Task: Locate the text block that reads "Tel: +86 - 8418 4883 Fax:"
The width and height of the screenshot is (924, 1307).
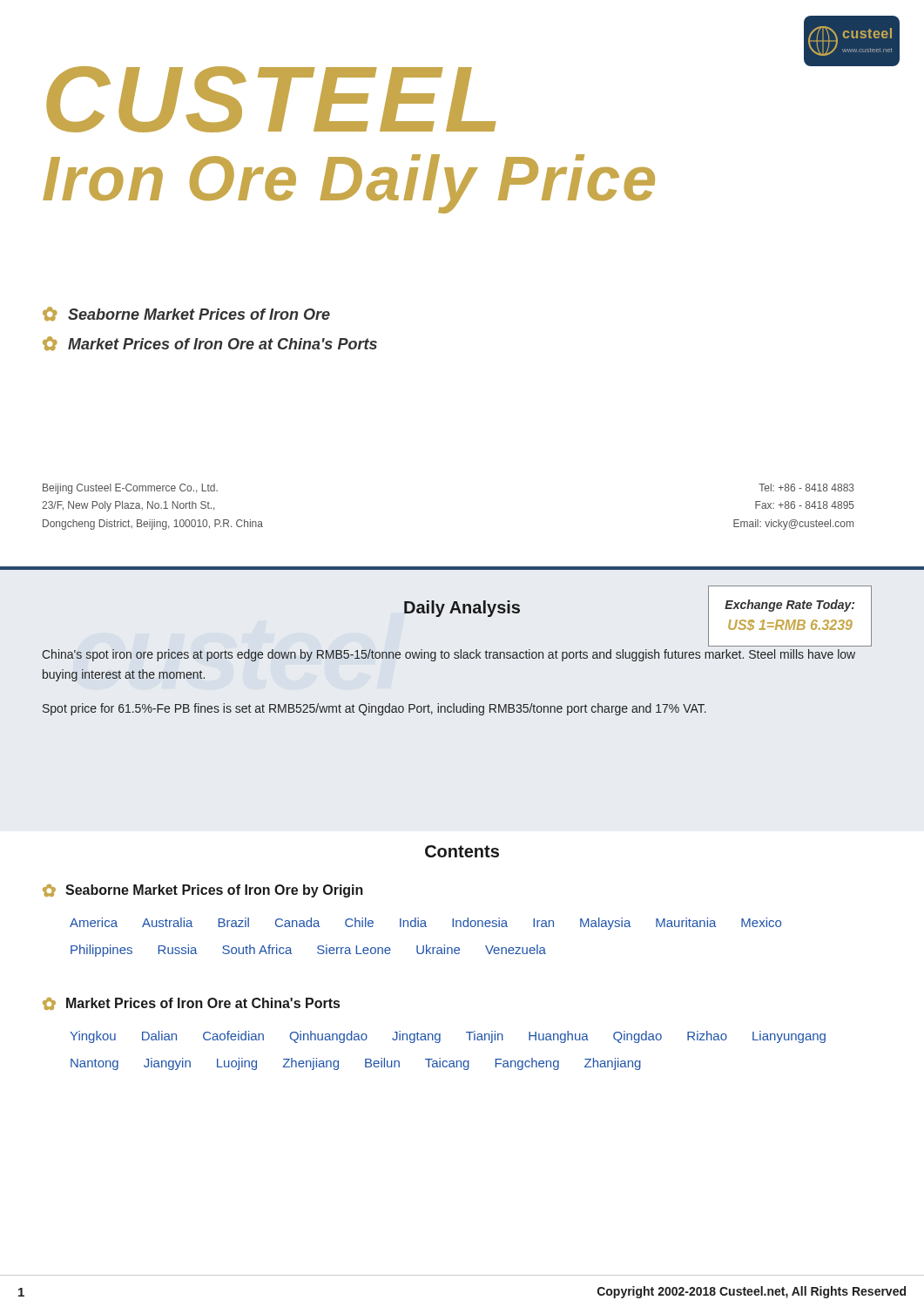Action: pyautogui.click(x=794, y=506)
